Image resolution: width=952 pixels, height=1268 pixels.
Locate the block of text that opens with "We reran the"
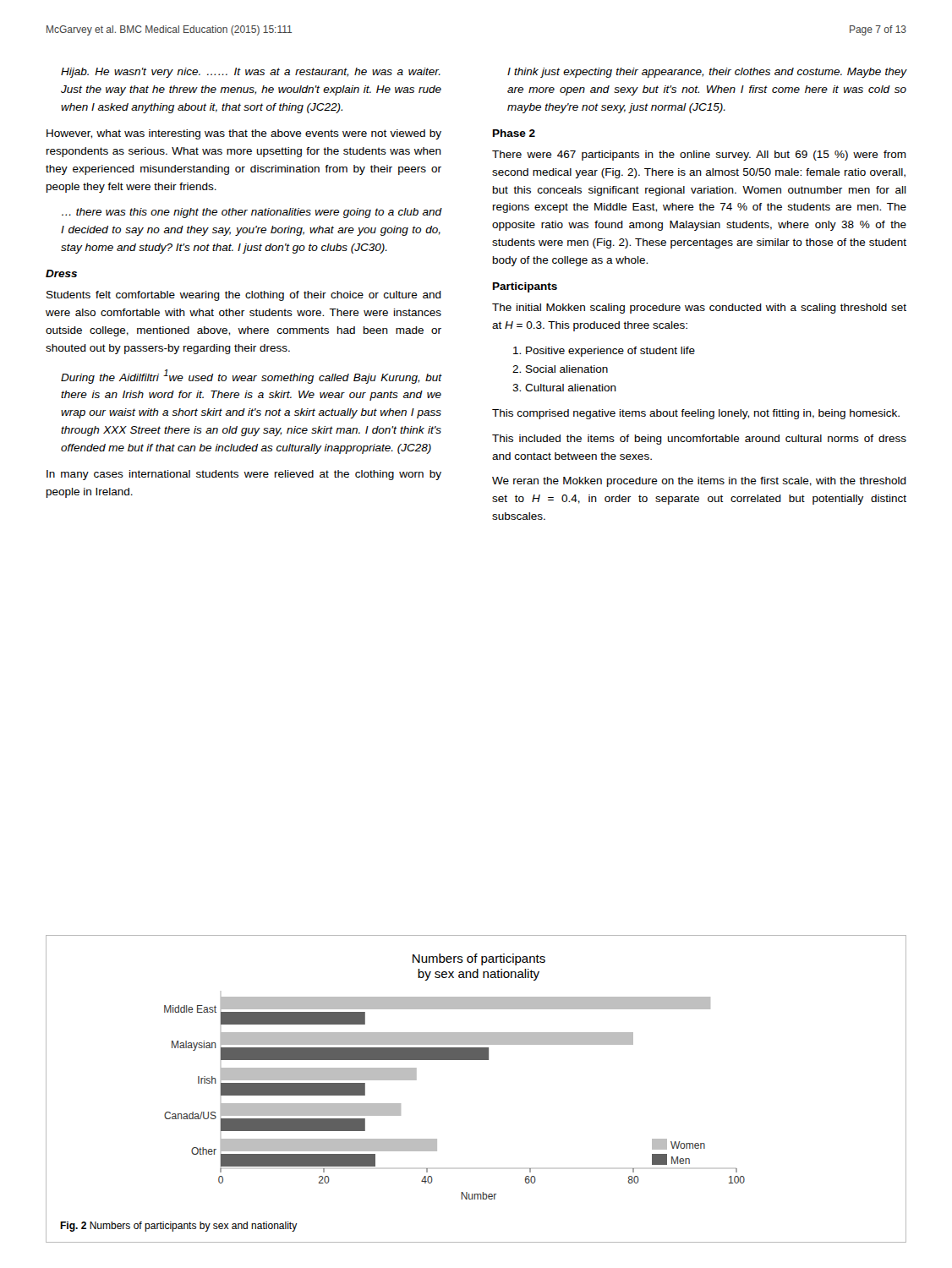[x=699, y=499]
